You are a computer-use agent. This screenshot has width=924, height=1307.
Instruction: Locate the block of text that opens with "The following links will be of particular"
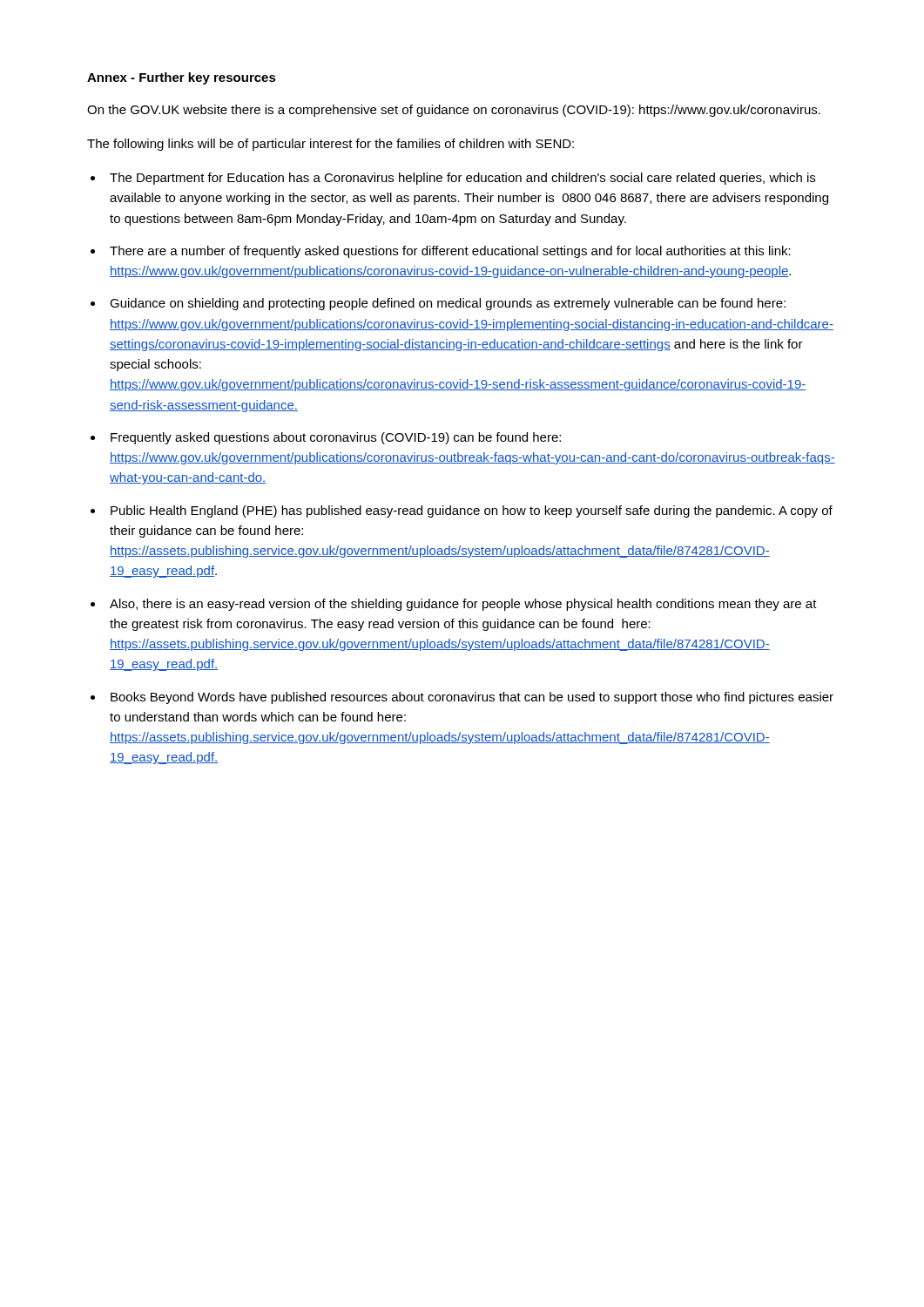[x=331, y=143]
